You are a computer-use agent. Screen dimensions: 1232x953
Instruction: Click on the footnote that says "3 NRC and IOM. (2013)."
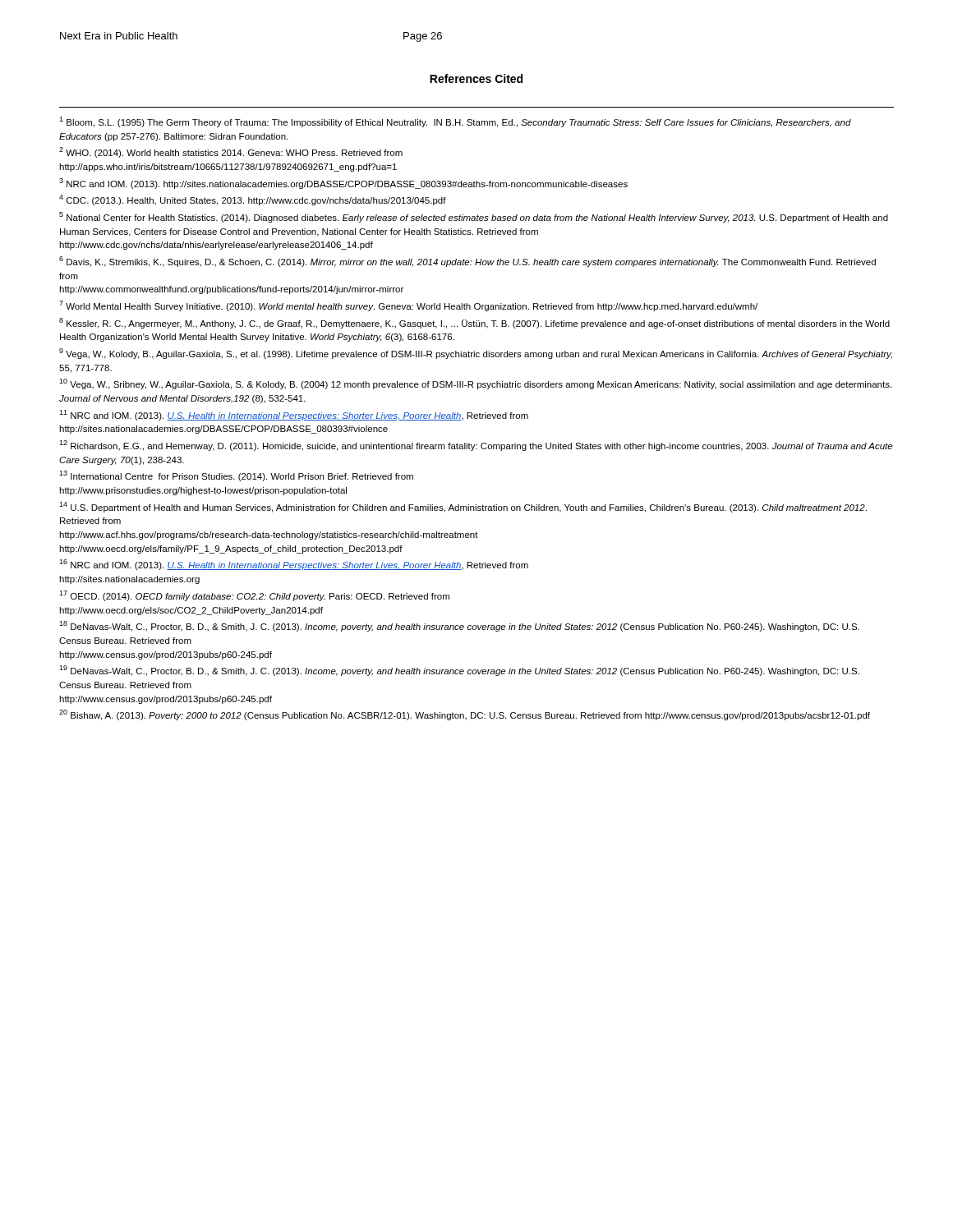tap(344, 183)
